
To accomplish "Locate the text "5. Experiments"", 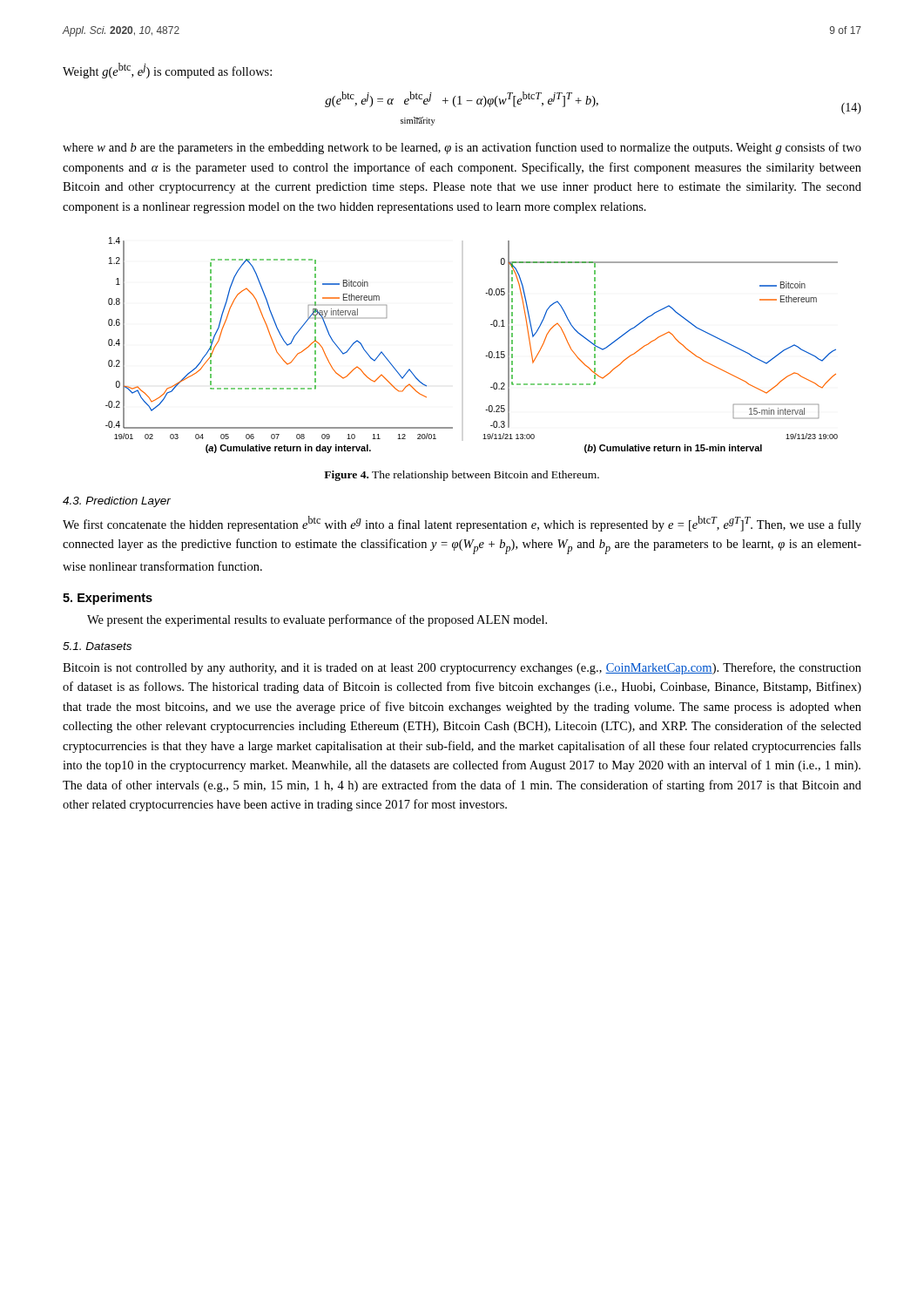I will point(108,597).
